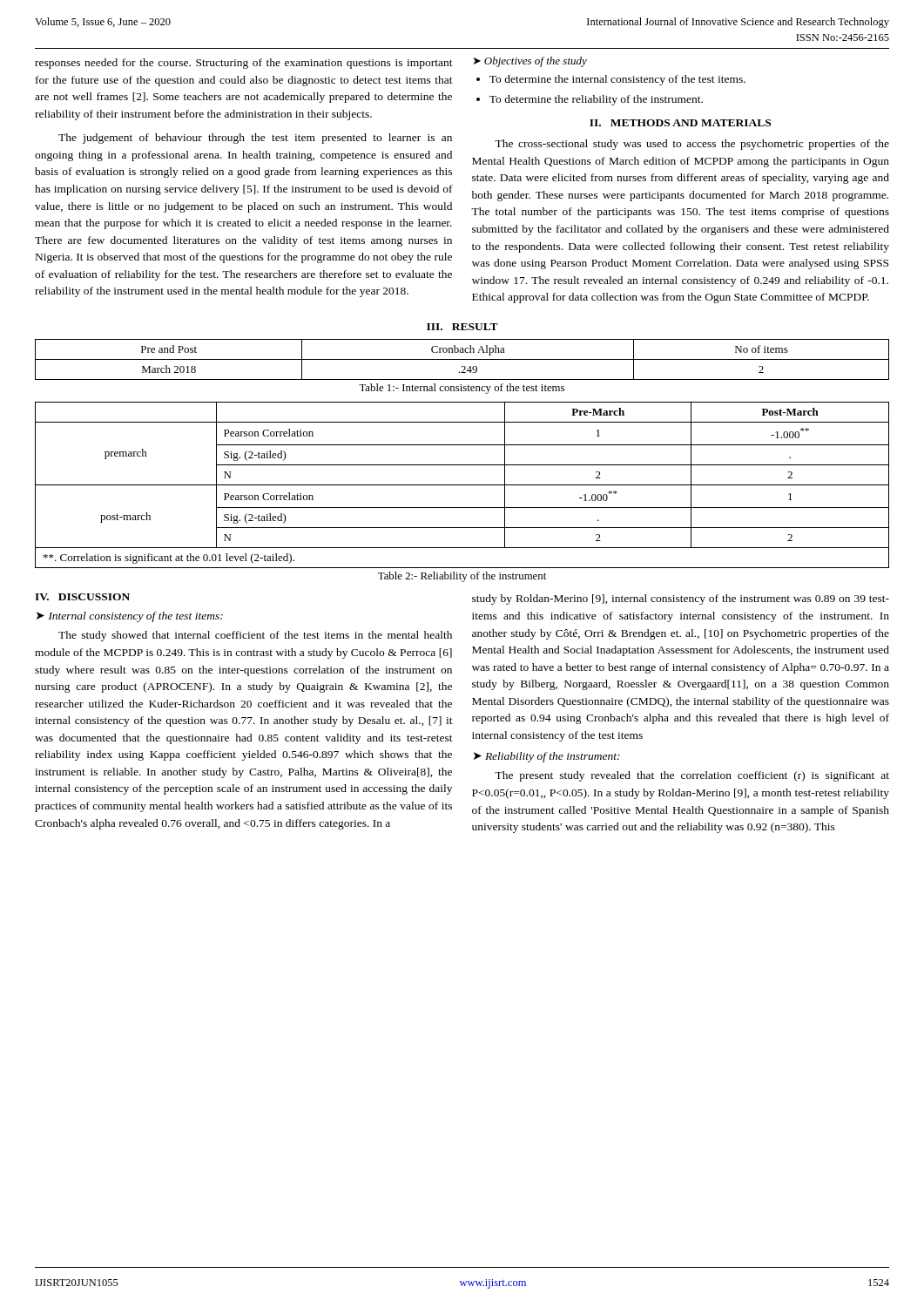Click on the block starting "➤ Internal consistency of the test"

(129, 616)
